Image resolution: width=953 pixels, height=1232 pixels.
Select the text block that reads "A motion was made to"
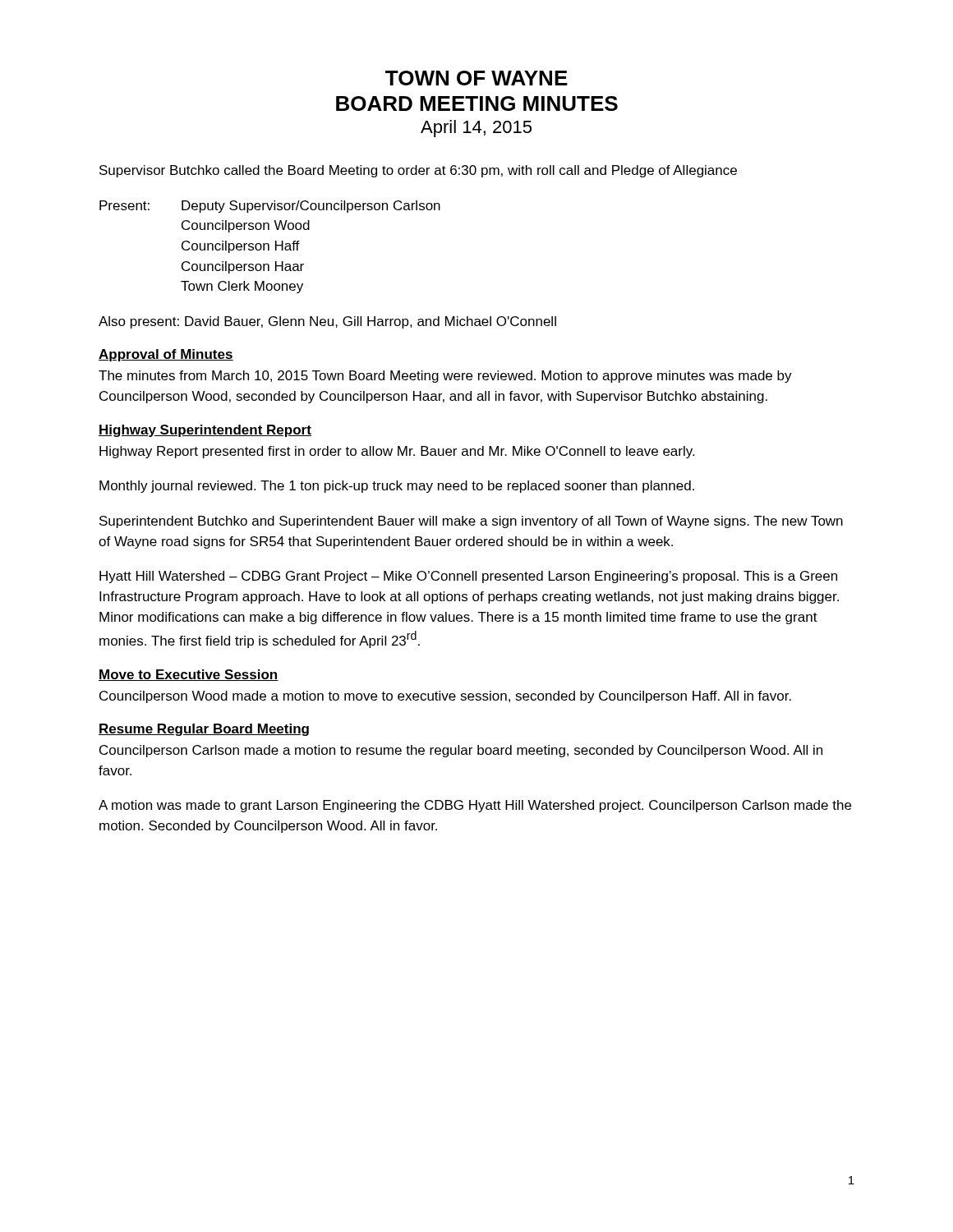(475, 816)
